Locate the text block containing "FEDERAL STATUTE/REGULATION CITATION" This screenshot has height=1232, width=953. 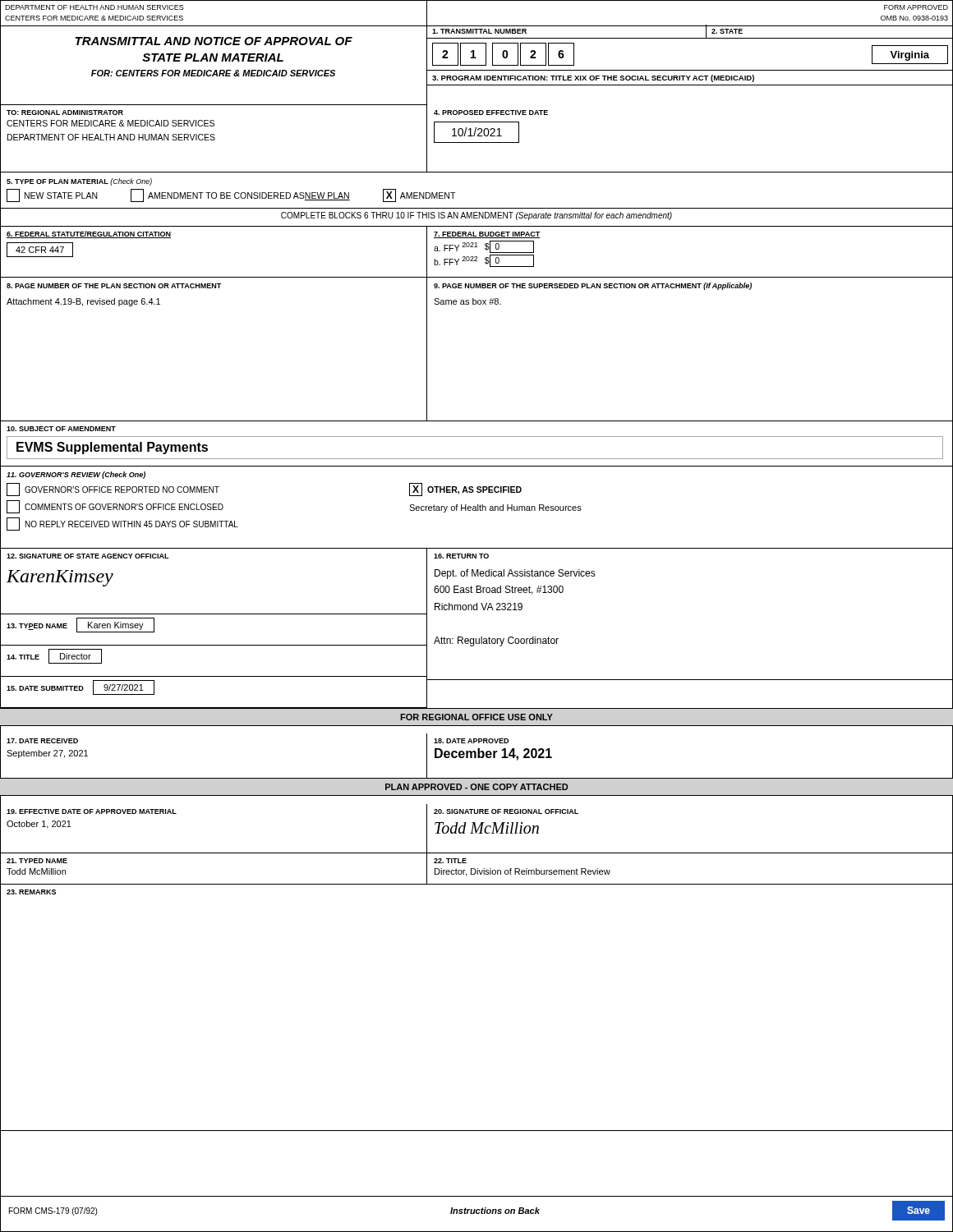(x=89, y=234)
